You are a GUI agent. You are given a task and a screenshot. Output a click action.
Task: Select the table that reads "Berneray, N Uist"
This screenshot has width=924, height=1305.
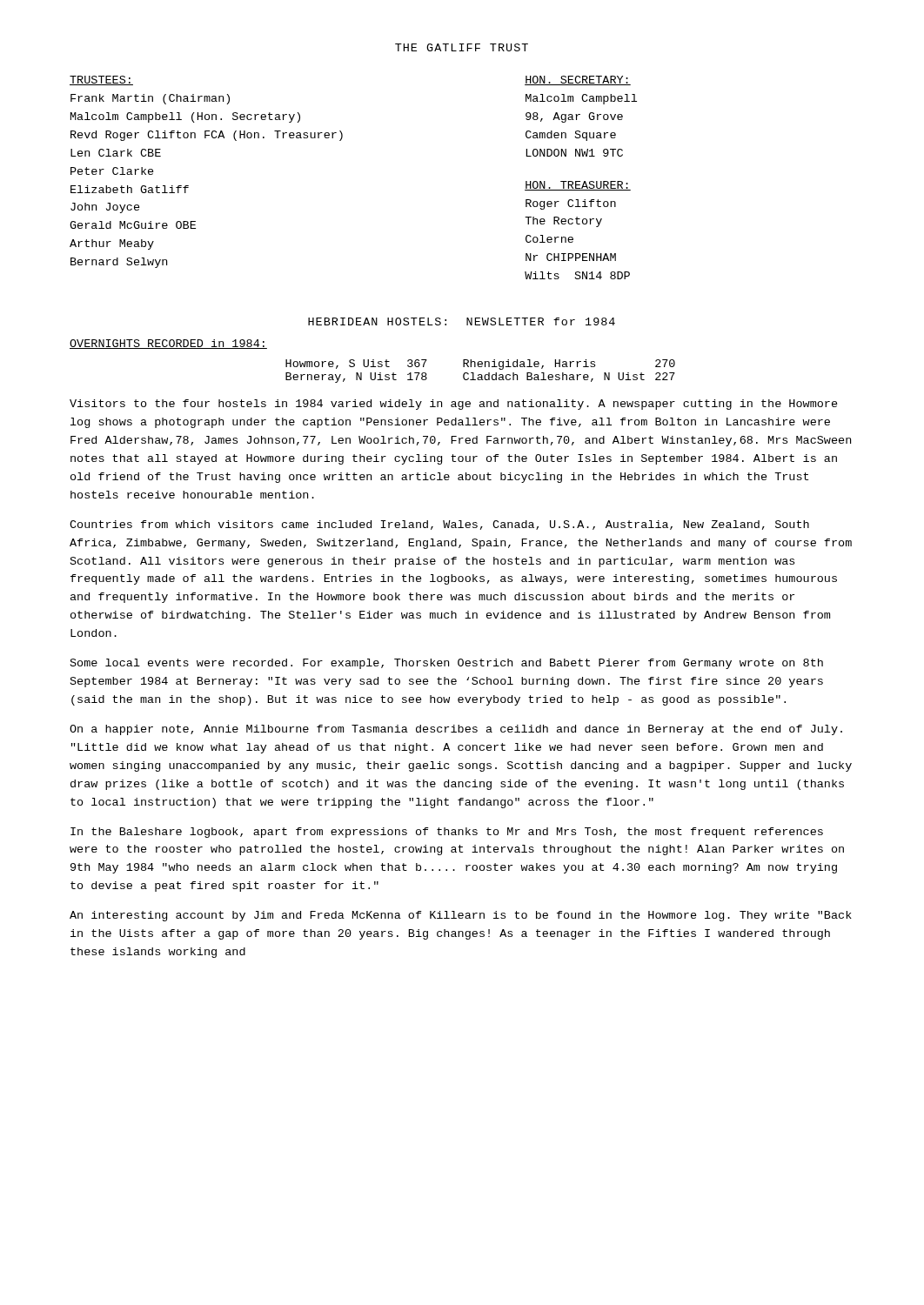pos(488,371)
